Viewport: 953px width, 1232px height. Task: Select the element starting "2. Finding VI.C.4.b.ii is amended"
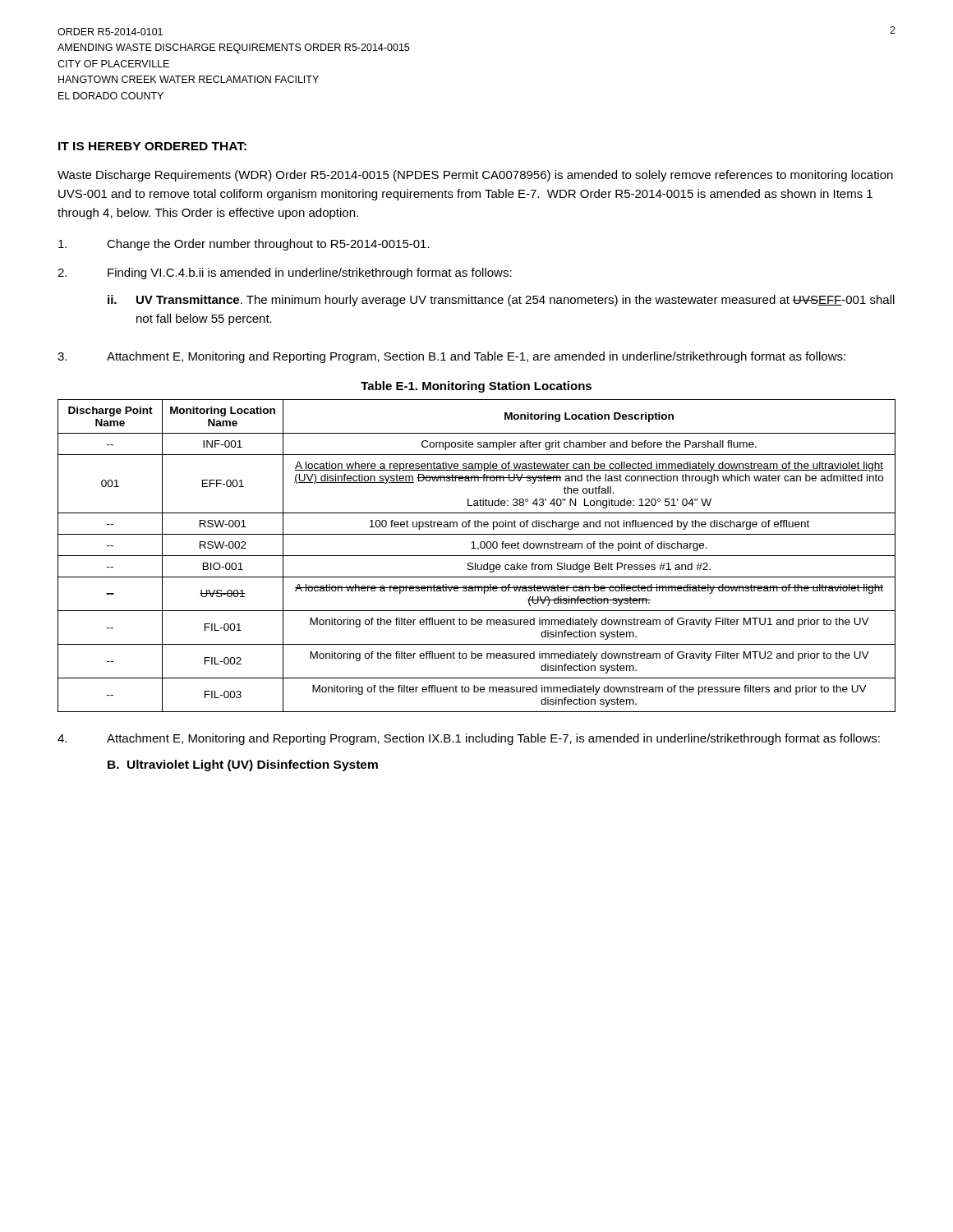[x=476, y=300]
